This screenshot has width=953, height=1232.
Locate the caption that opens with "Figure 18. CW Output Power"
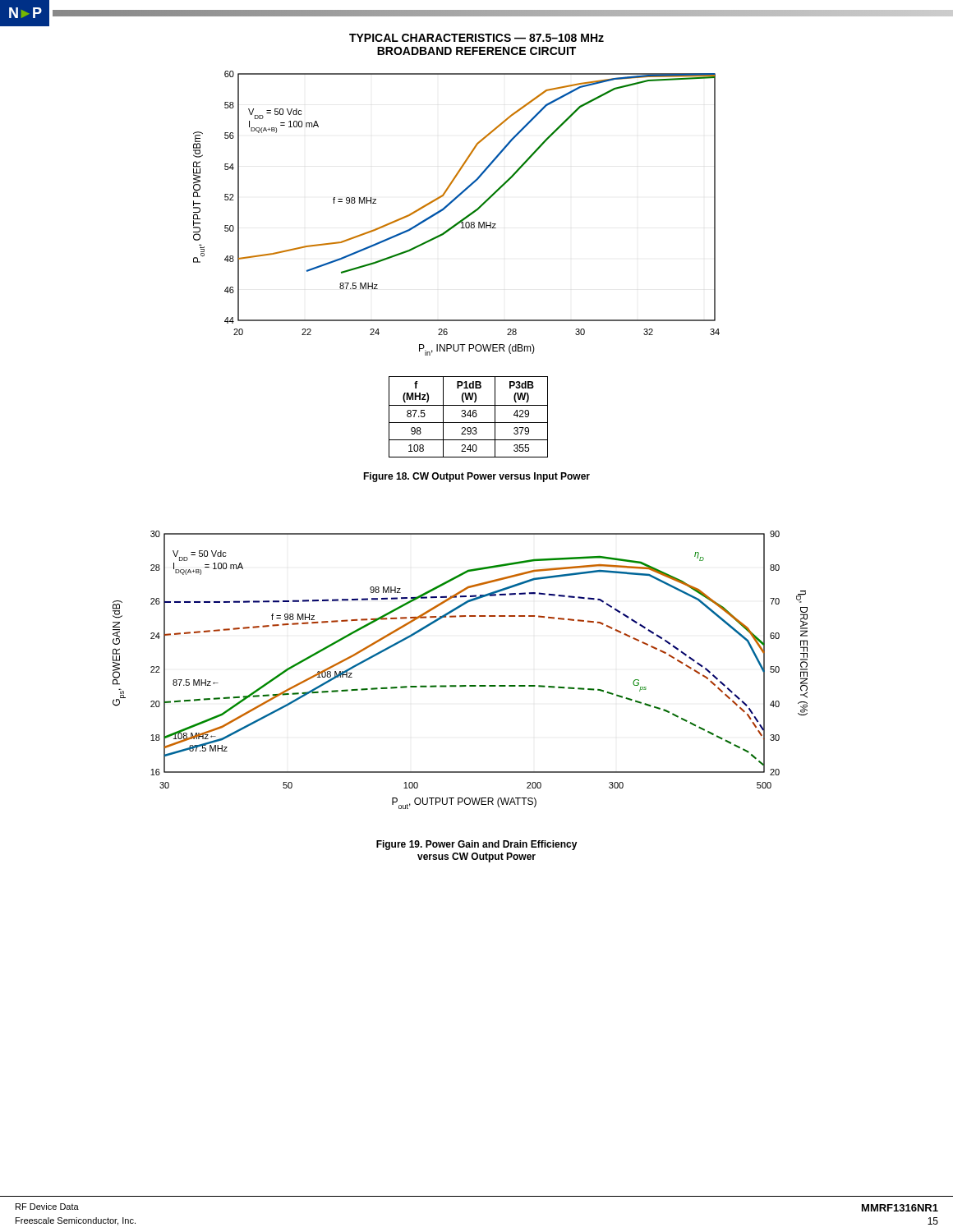476,476
